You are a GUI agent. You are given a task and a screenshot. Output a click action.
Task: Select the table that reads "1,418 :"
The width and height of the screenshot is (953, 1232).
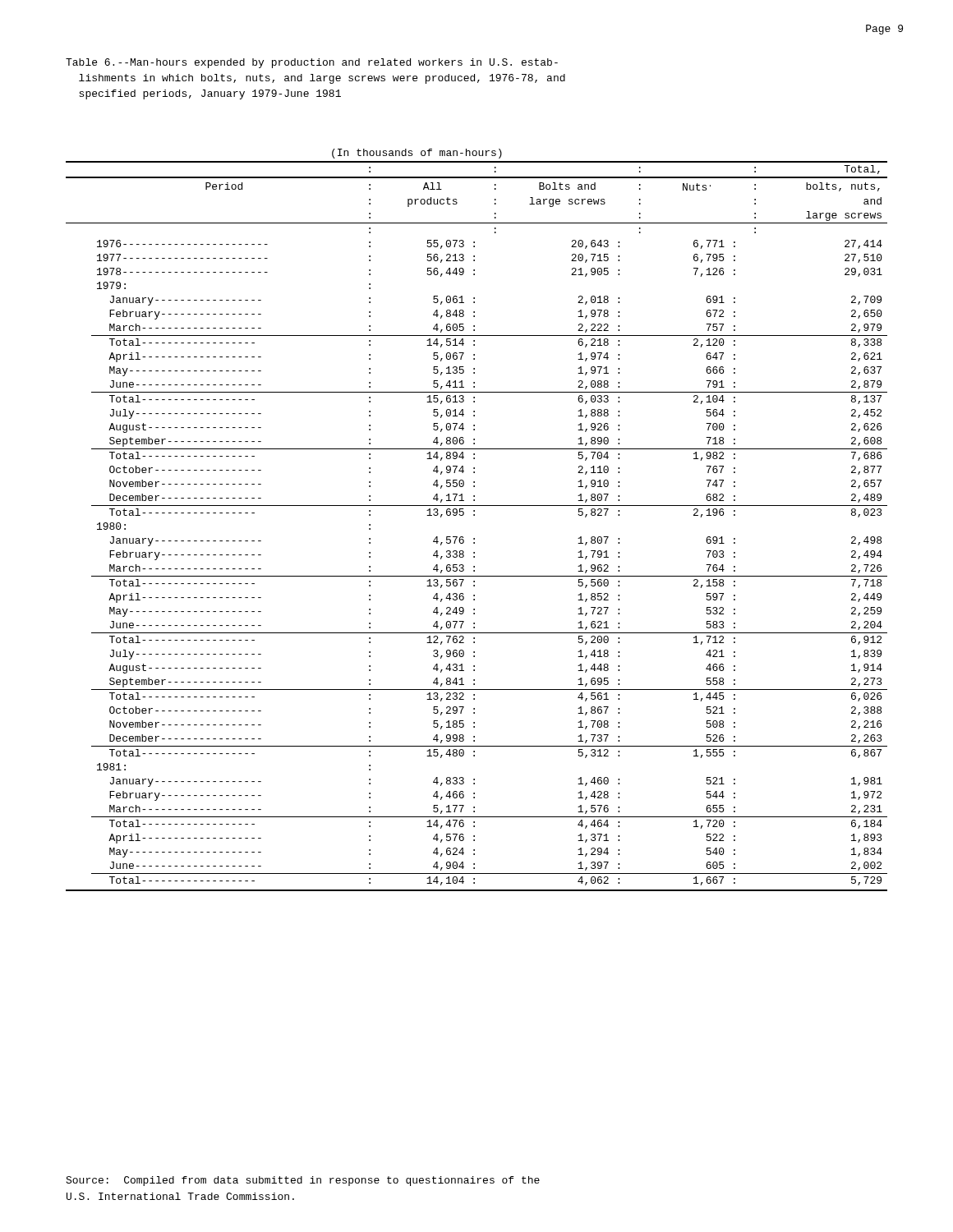click(476, 519)
